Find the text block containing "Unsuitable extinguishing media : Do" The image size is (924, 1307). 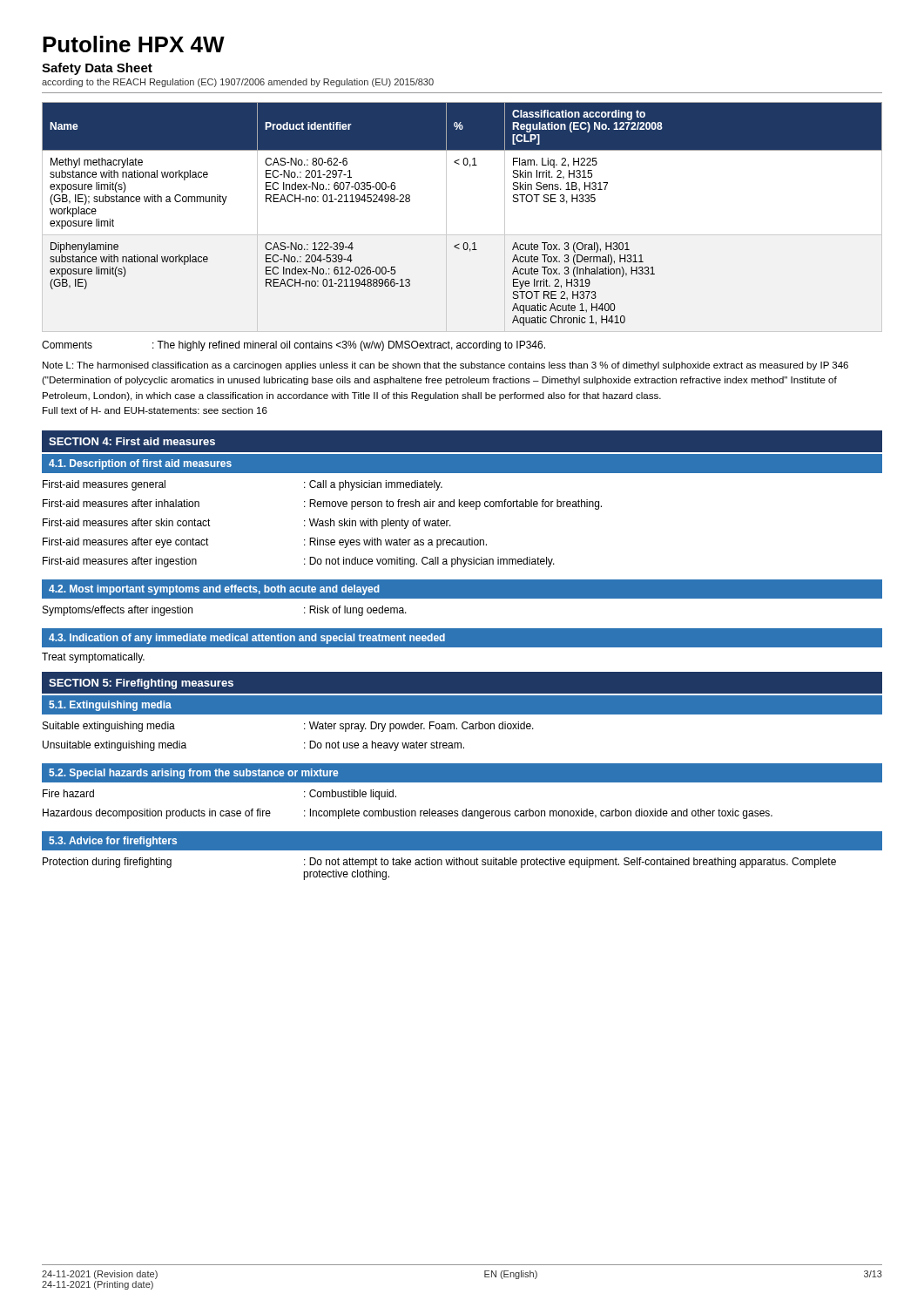(462, 745)
